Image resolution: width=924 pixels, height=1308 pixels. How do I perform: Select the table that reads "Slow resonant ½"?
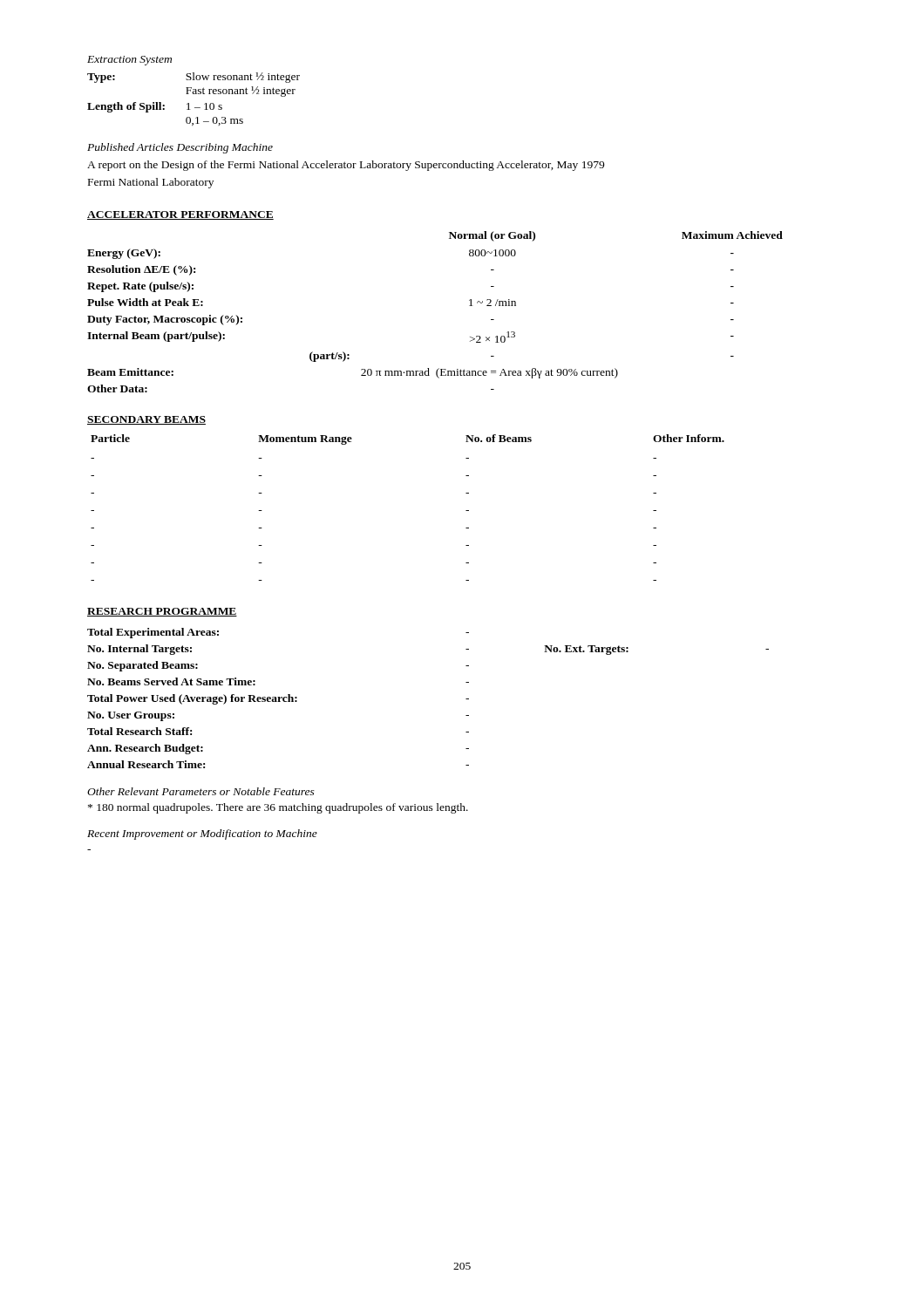click(462, 99)
